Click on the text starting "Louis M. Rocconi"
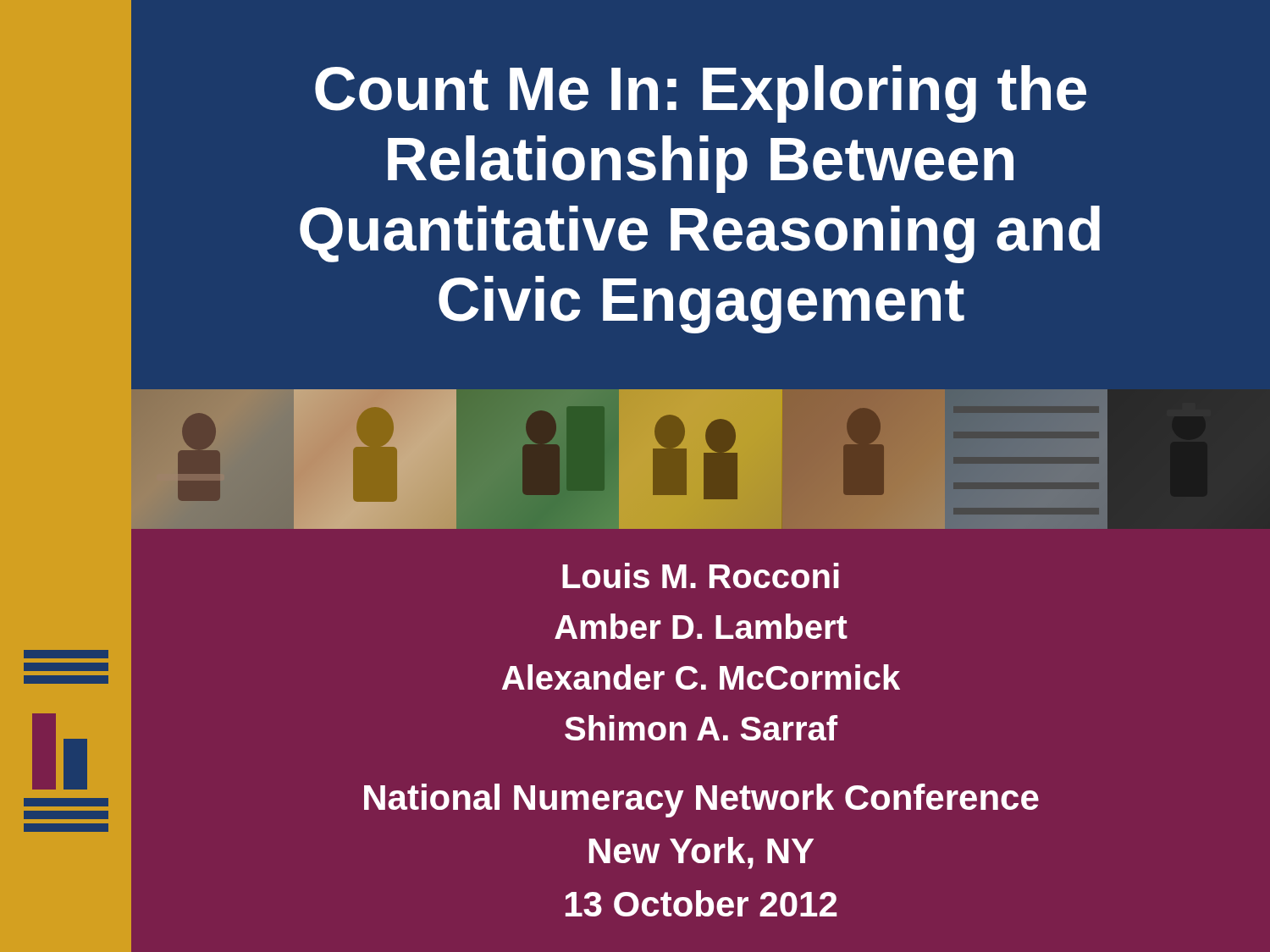The width and height of the screenshot is (1270, 952). [x=701, y=652]
